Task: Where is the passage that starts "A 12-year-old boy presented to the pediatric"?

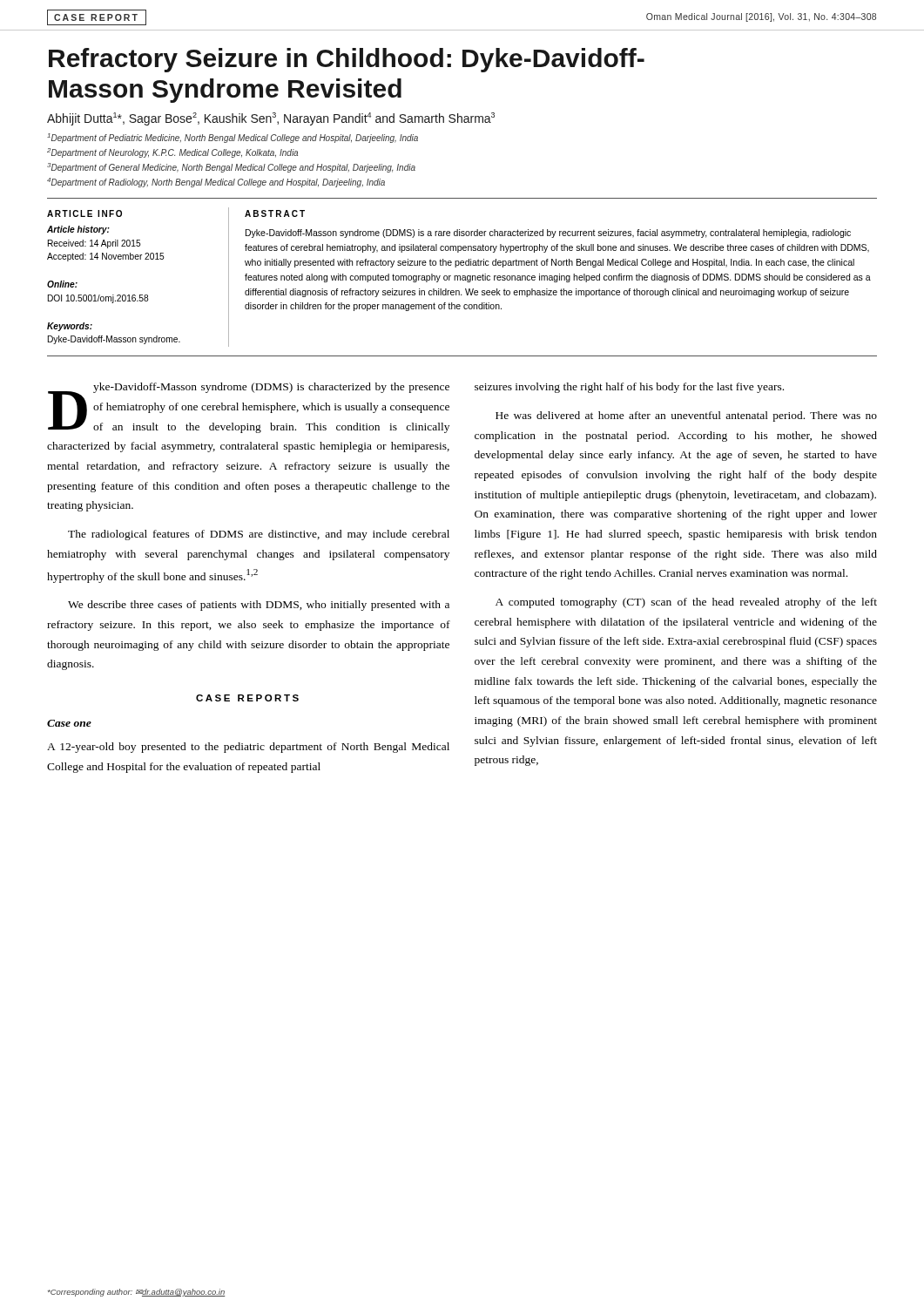Action: [x=248, y=756]
